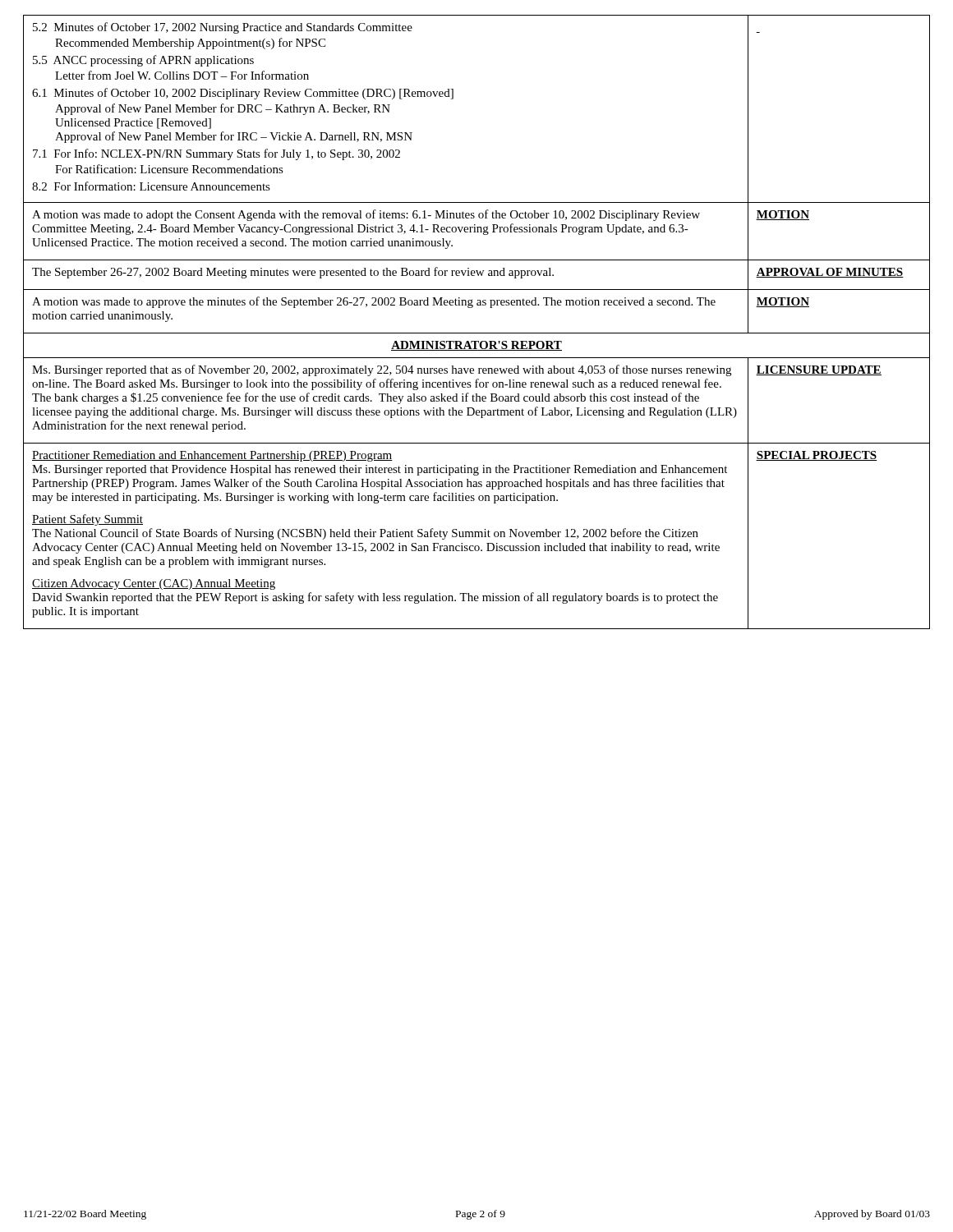This screenshot has width=953, height=1232.
Task: Locate the section header that says "LICENSURE UPDATE"
Action: pyautogui.click(x=819, y=370)
